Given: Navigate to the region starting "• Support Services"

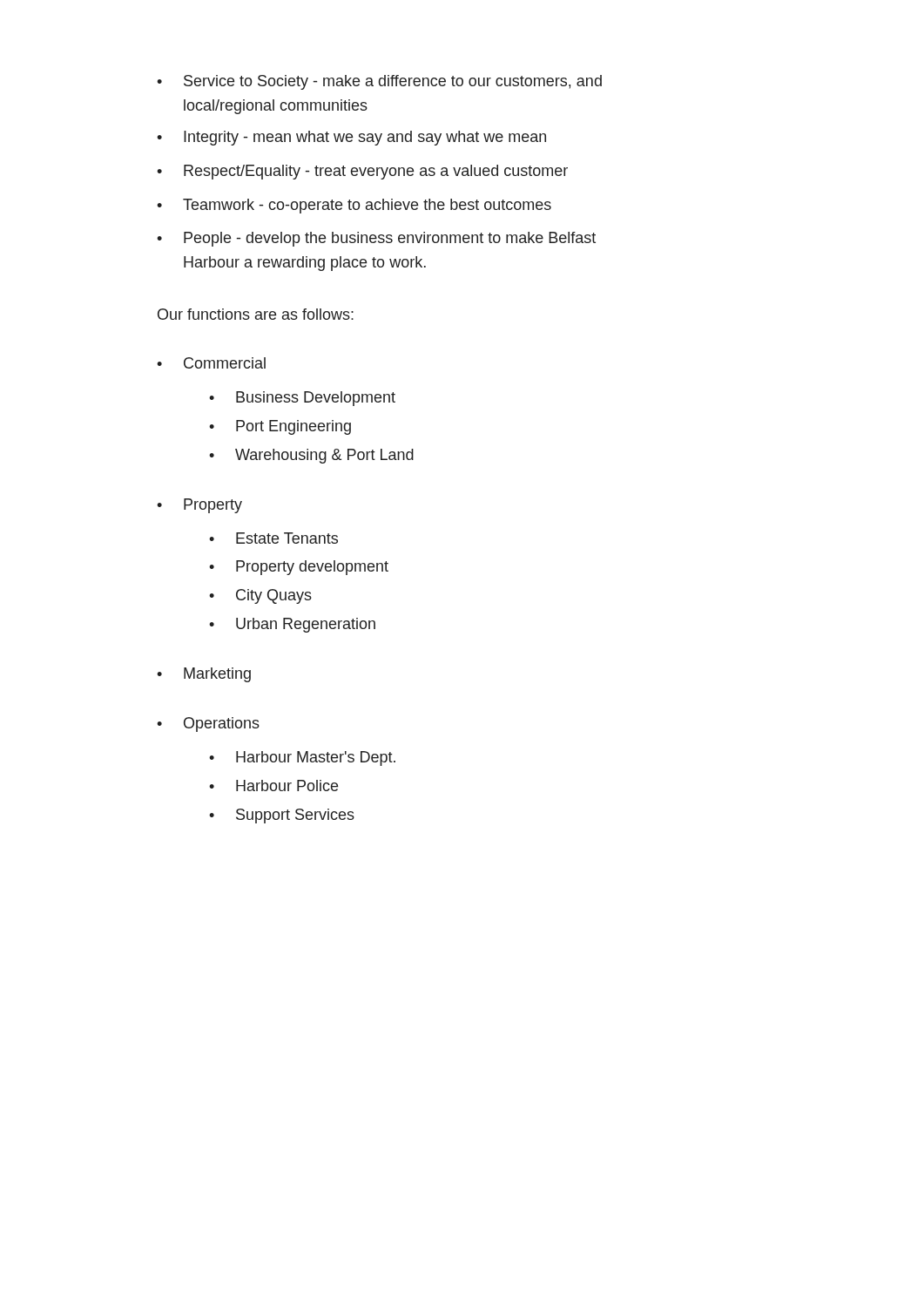Looking at the screenshot, I should coord(282,816).
